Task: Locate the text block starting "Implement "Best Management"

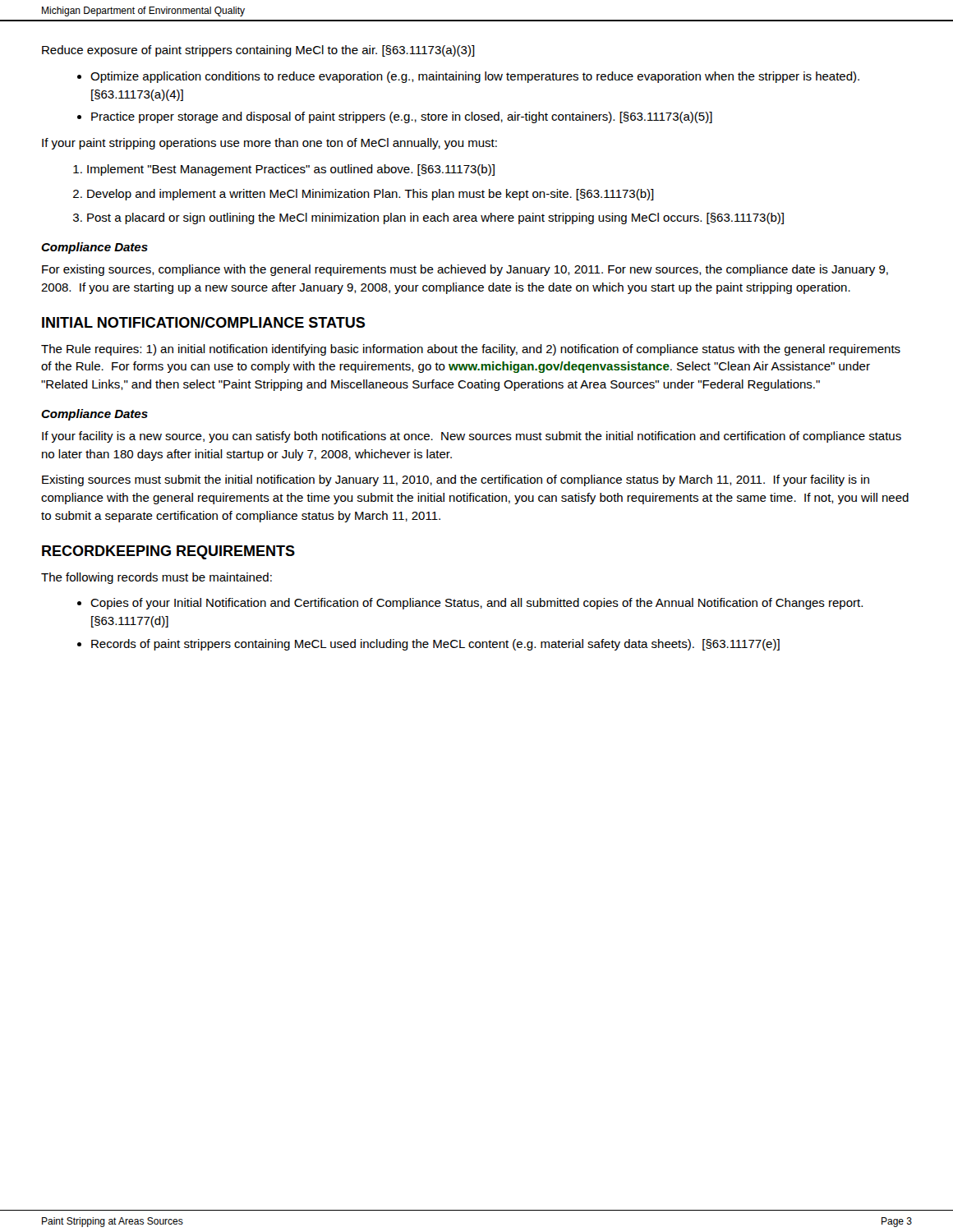Action: click(x=291, y=169)
